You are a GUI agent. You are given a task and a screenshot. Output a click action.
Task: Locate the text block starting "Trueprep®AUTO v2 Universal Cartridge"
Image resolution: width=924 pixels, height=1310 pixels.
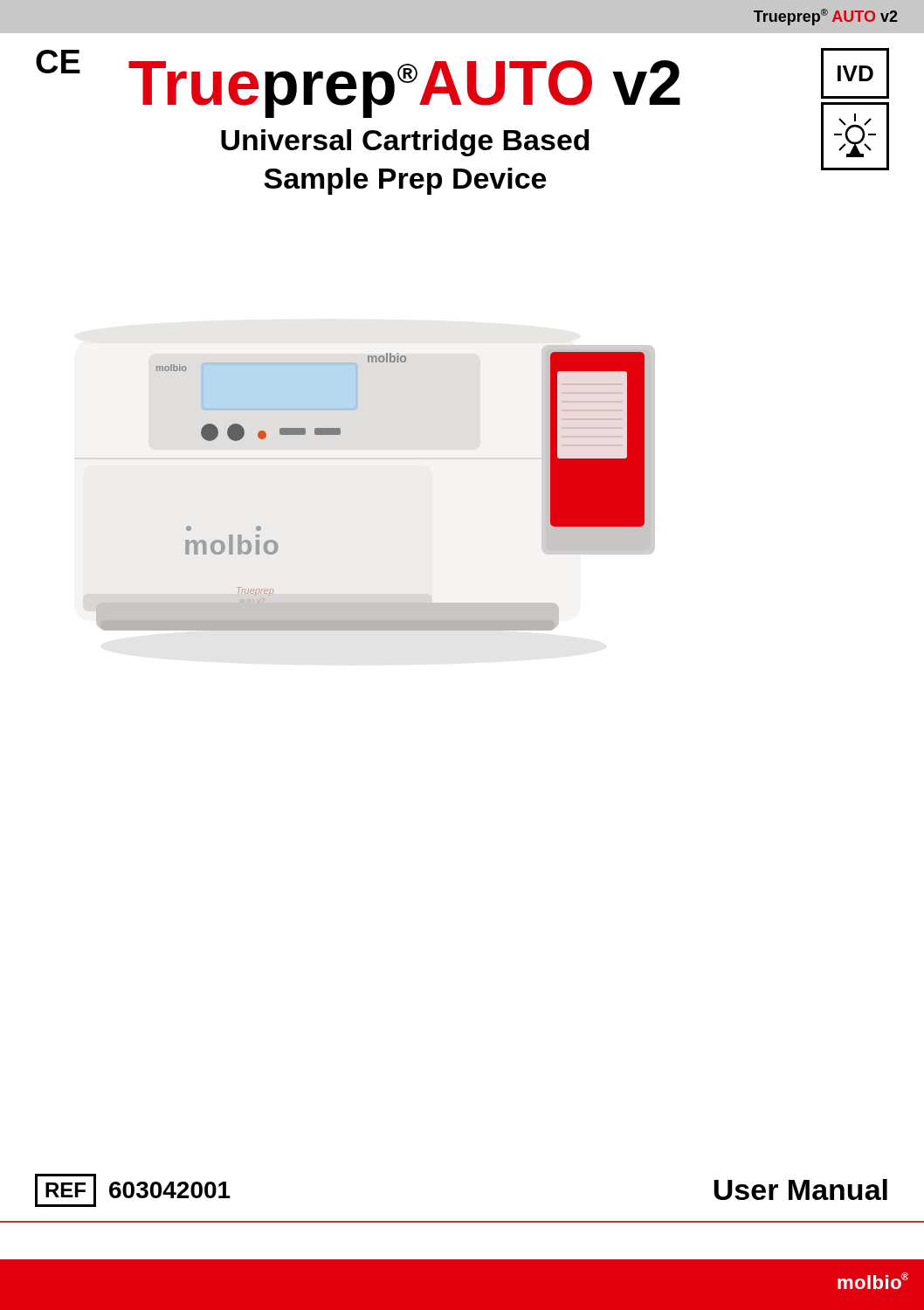tap(405, 124)
